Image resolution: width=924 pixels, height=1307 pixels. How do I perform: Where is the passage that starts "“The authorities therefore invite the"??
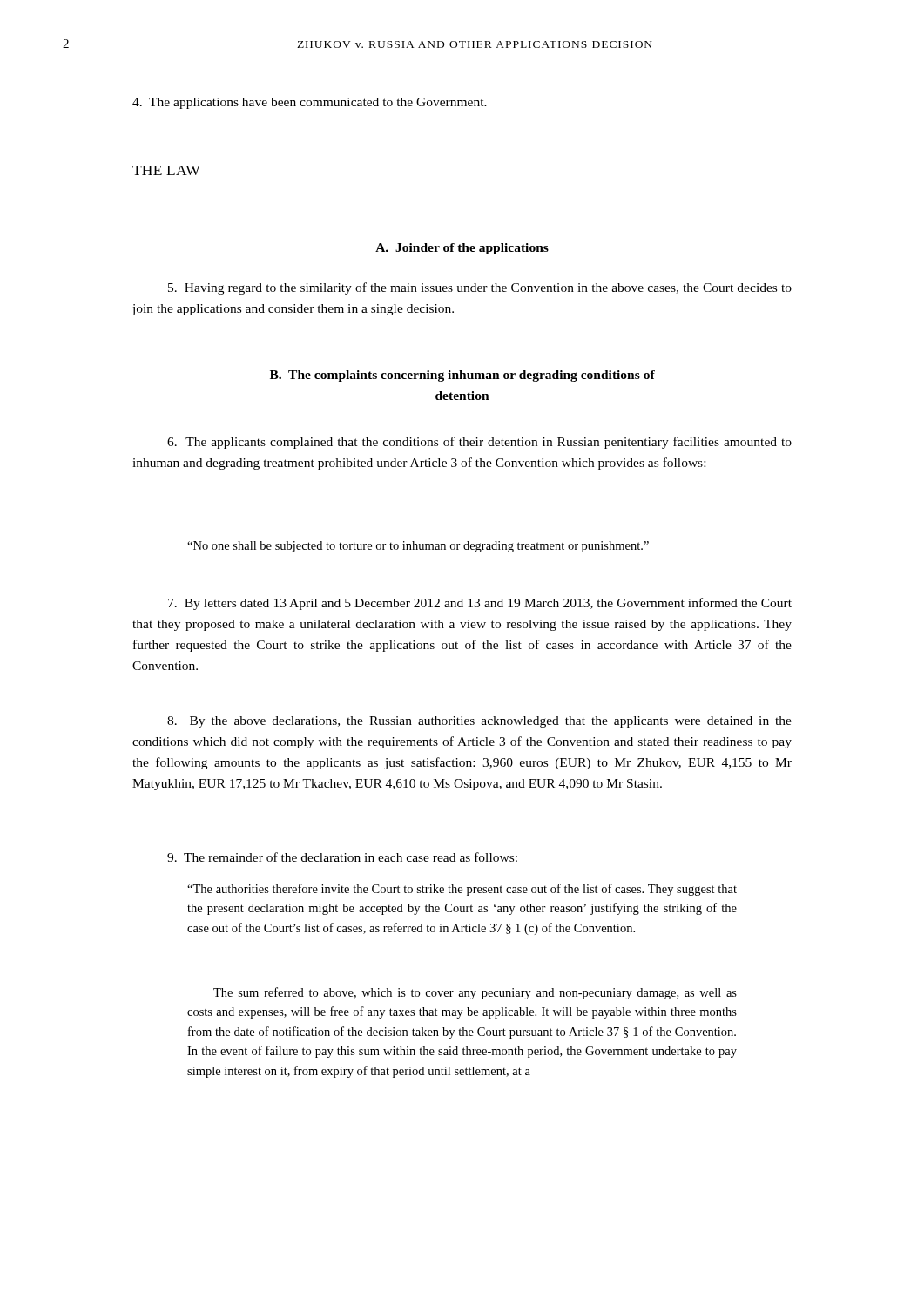pyautogui.click(x=462, y=908)
